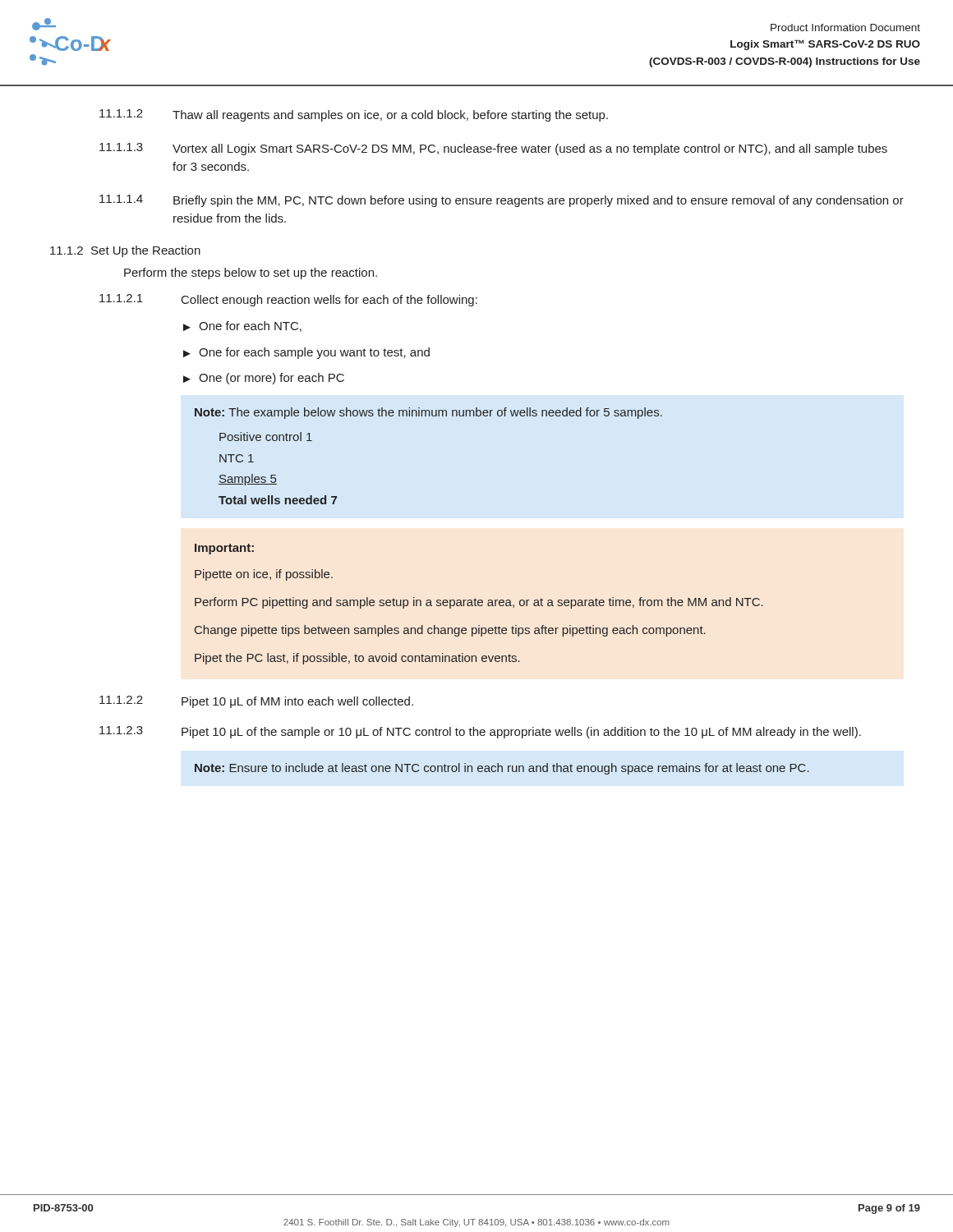Where is the passage that starts "11.1.2.3 Pipet 10"?

tap(501, 732)
